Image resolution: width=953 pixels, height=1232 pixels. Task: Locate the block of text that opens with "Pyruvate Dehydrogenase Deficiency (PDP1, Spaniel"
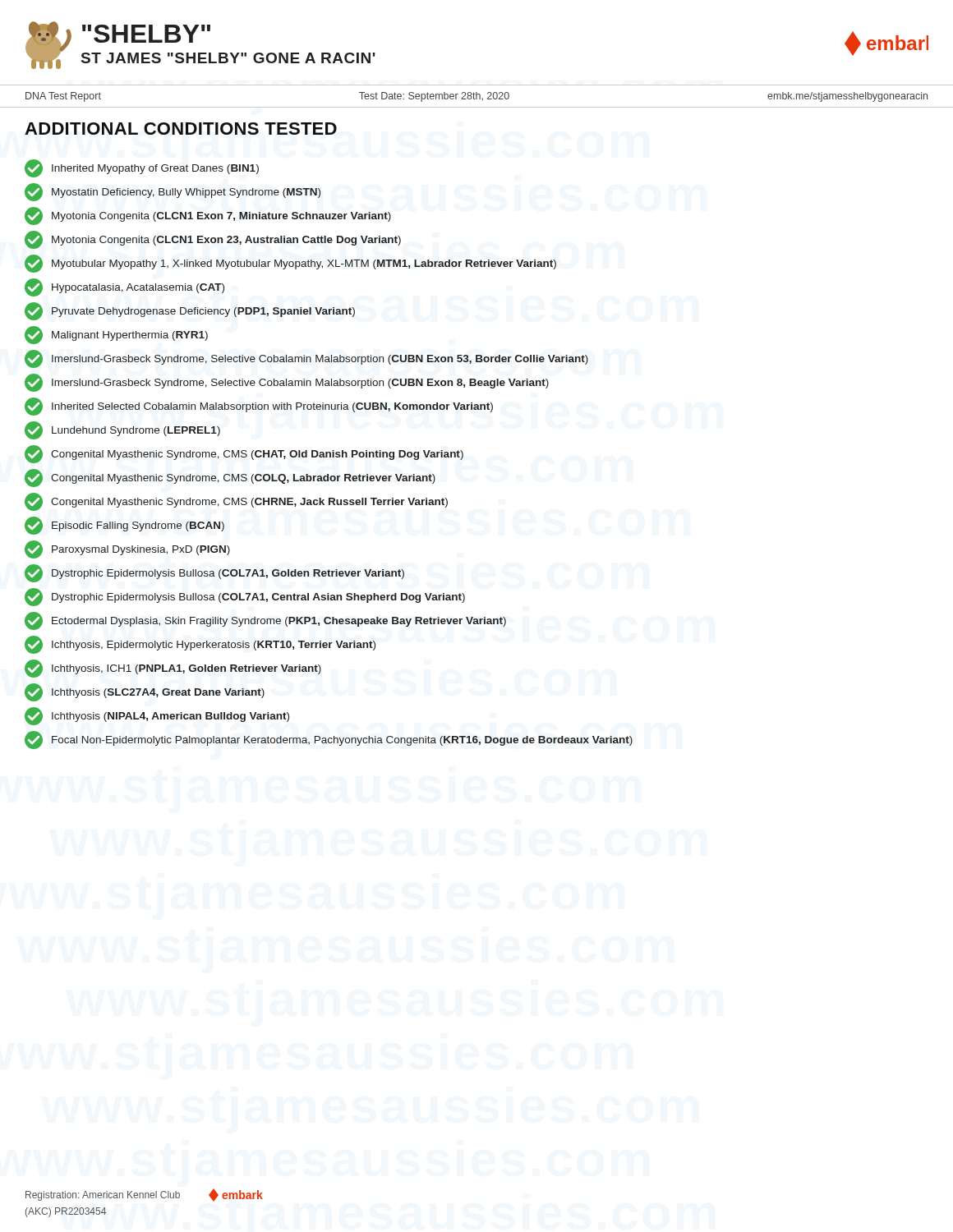[x=190, y=311]
